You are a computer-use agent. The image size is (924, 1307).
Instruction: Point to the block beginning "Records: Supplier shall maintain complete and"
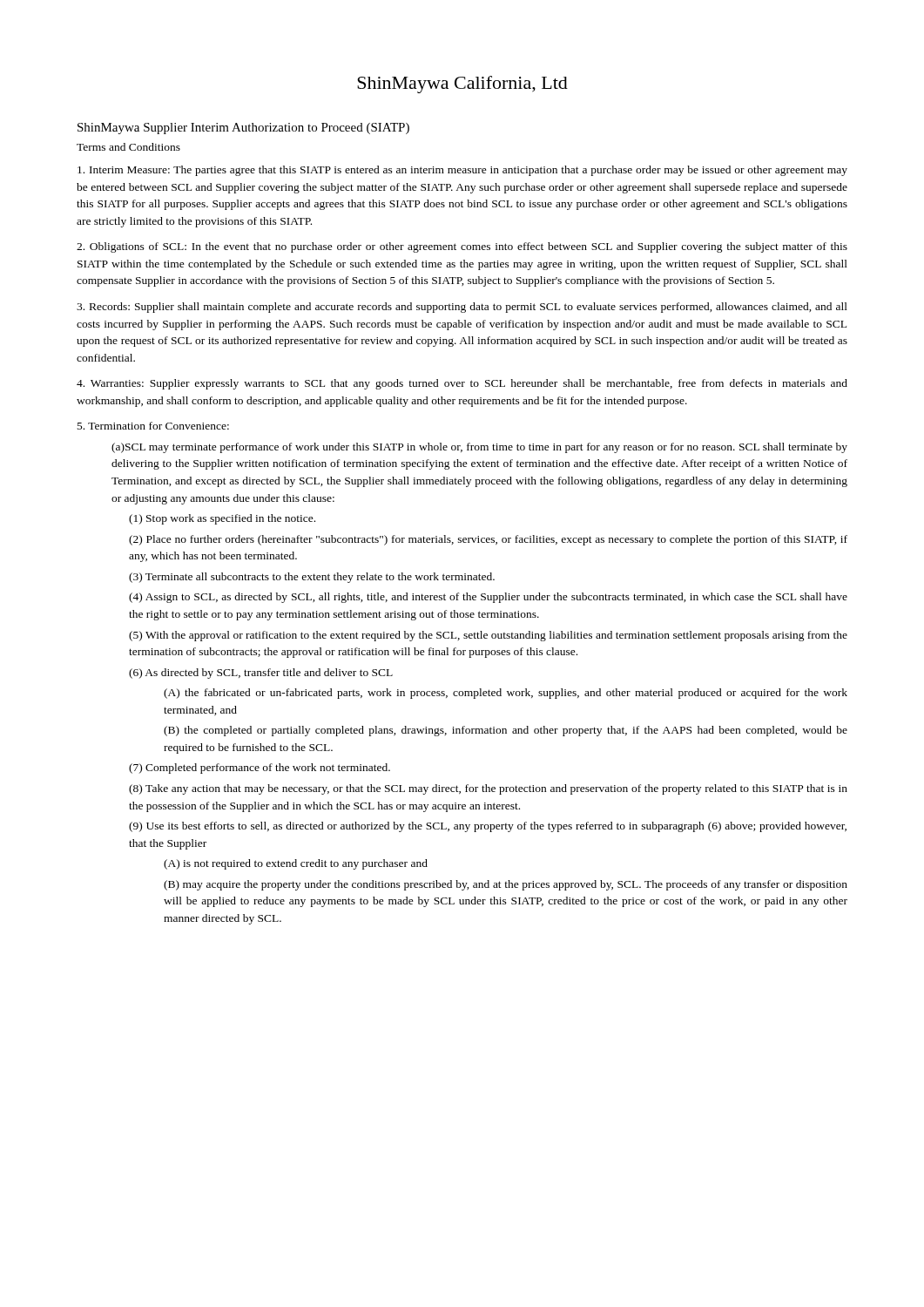(462, 332)
